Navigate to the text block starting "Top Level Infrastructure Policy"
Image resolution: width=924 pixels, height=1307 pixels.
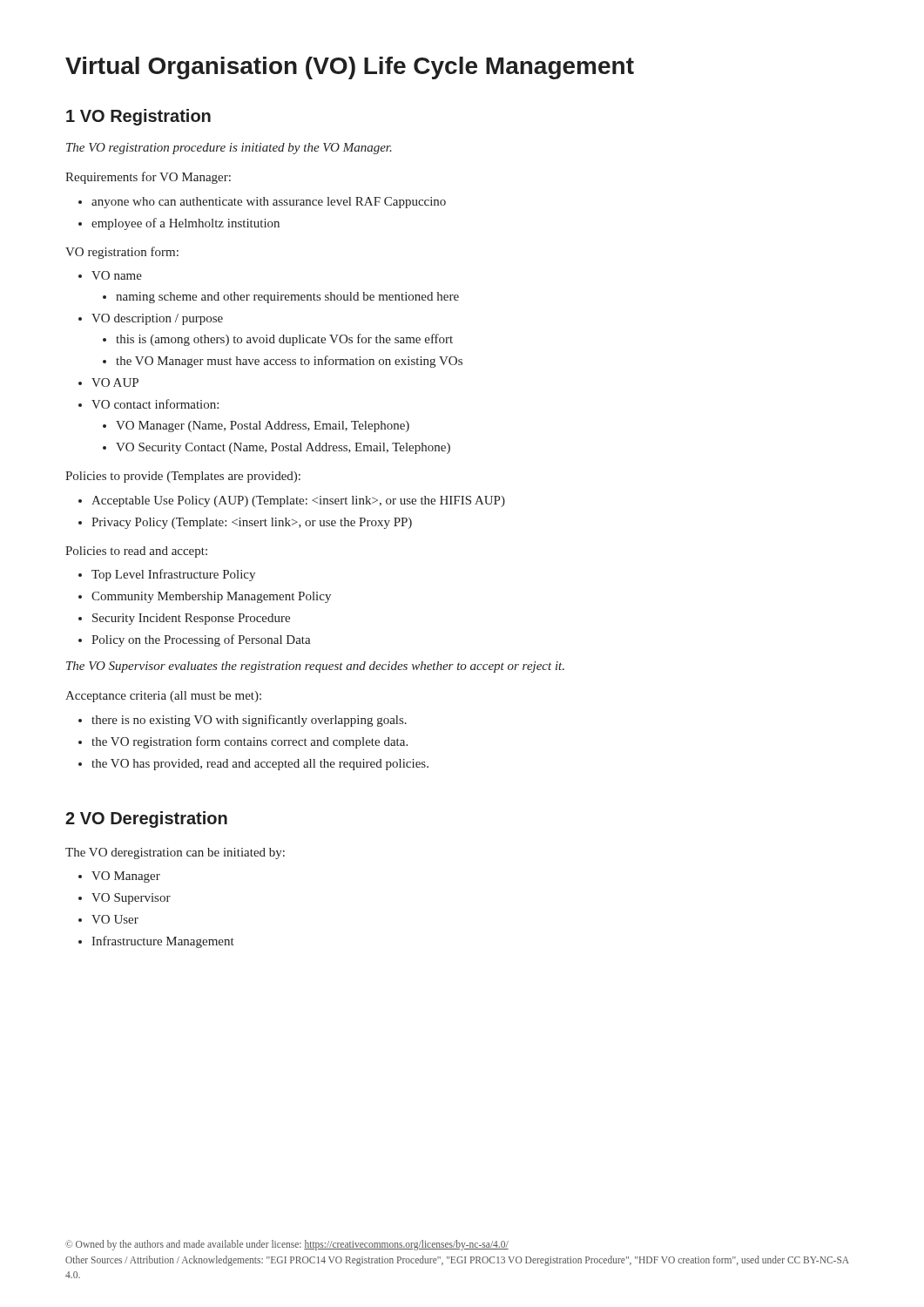167,575
